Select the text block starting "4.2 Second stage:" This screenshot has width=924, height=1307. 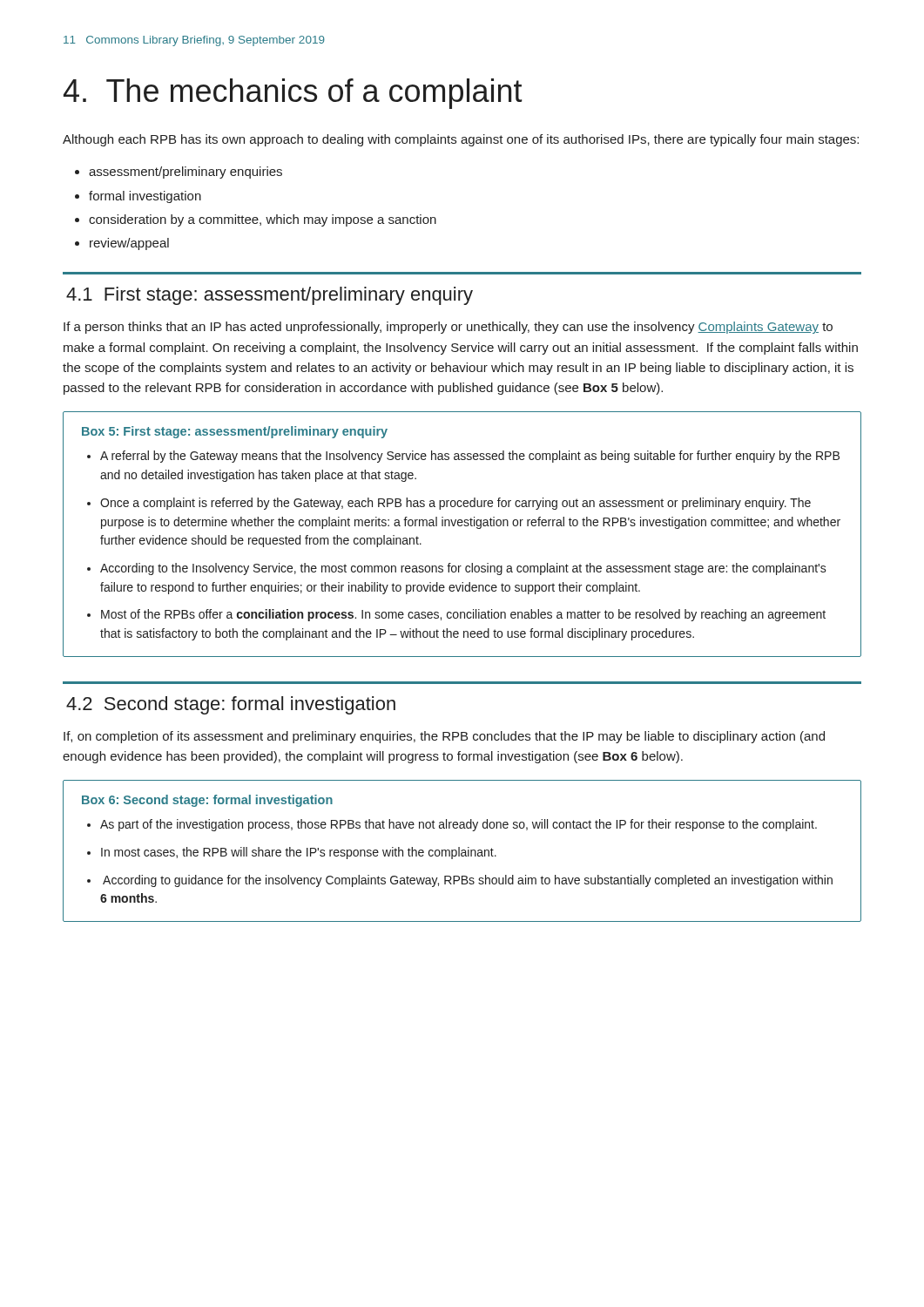tap(231, 703)
